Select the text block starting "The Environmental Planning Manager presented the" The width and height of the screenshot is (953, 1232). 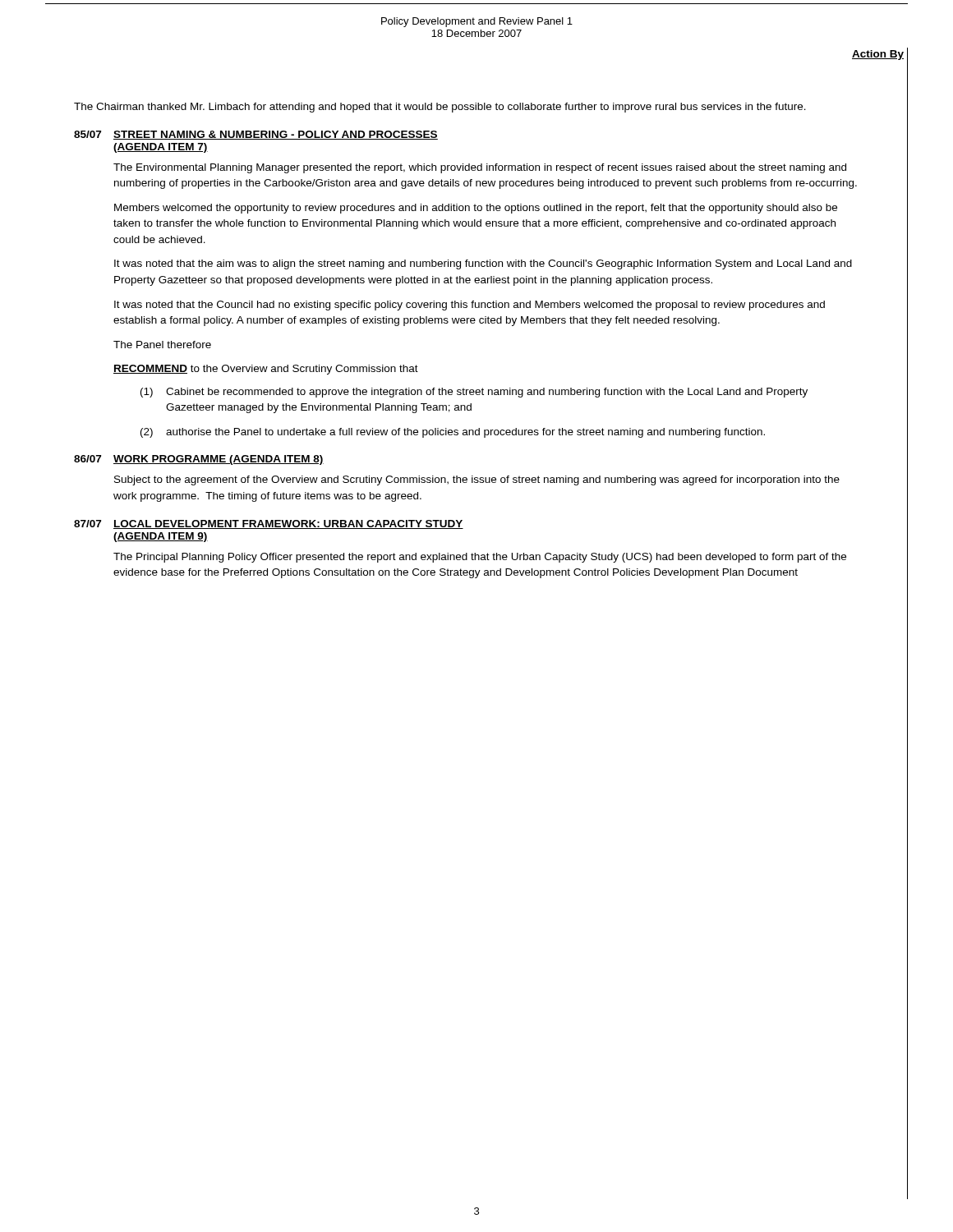[x=485, y=175]
